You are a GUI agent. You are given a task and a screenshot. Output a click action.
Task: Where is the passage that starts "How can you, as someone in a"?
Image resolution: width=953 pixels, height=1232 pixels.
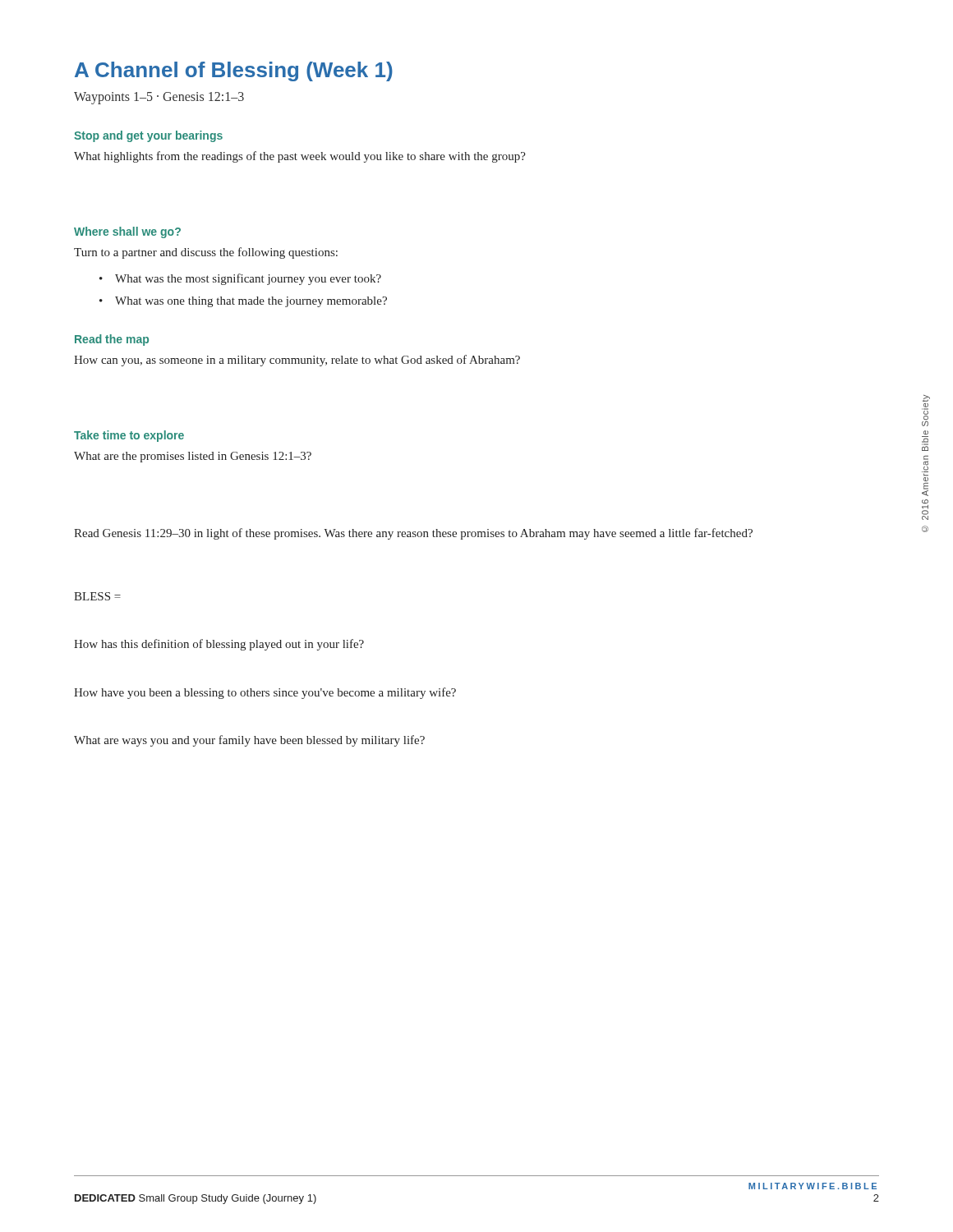pos(419,360)
